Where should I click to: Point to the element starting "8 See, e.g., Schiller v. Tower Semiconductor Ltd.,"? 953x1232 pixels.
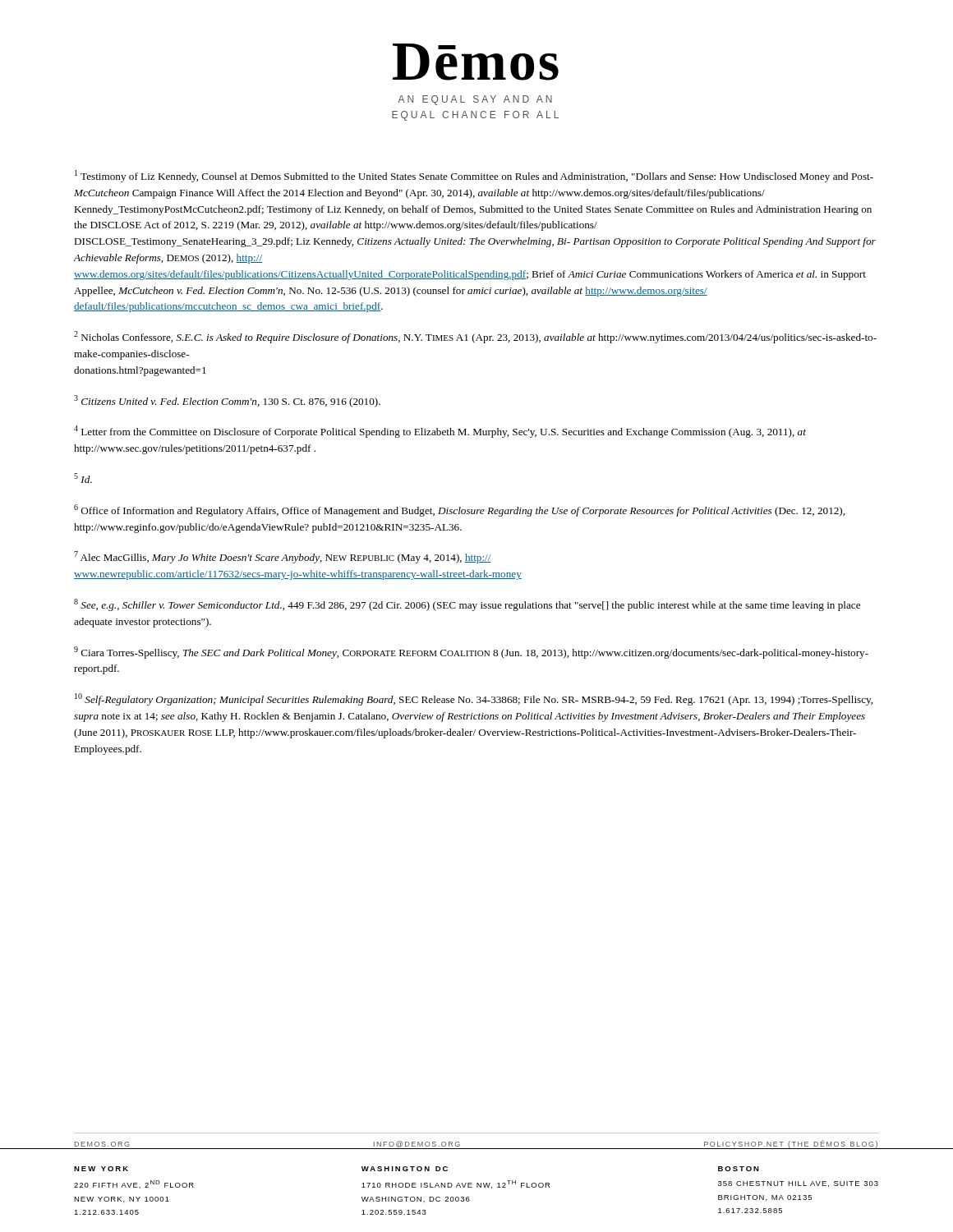467,612
